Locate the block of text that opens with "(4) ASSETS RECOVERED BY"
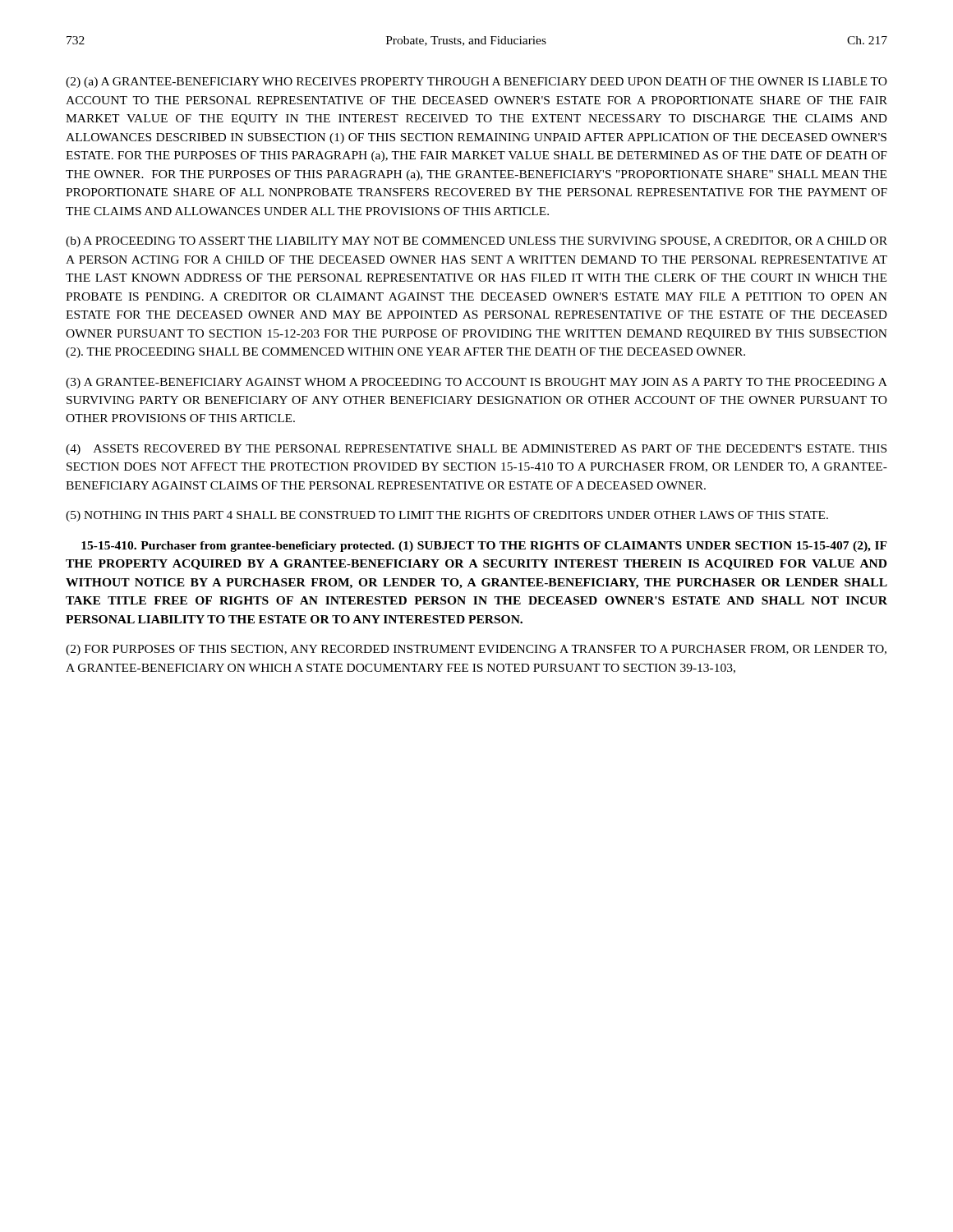 476,466
